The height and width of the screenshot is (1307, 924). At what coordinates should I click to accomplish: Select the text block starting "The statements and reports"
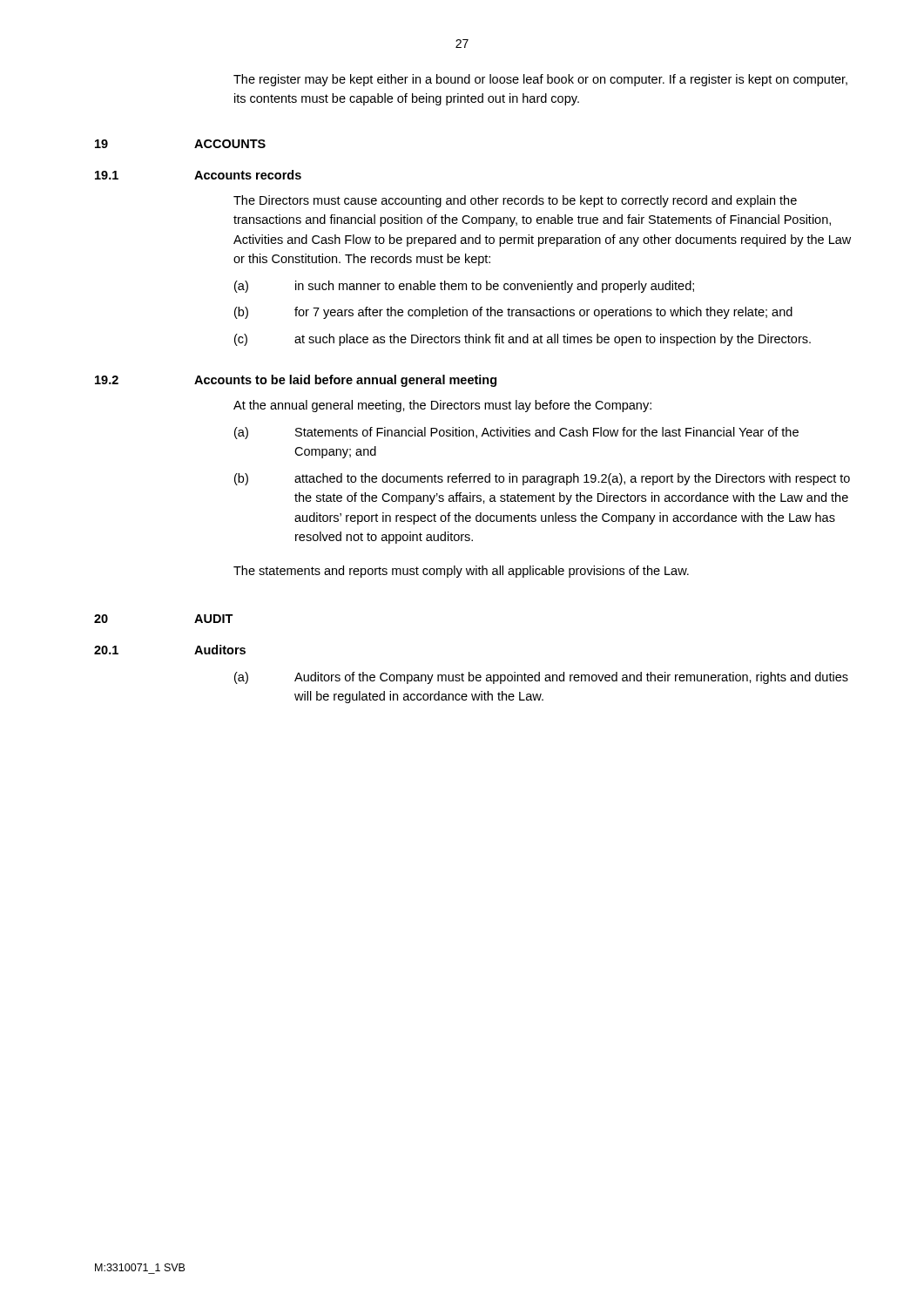[x=461, y=570]
